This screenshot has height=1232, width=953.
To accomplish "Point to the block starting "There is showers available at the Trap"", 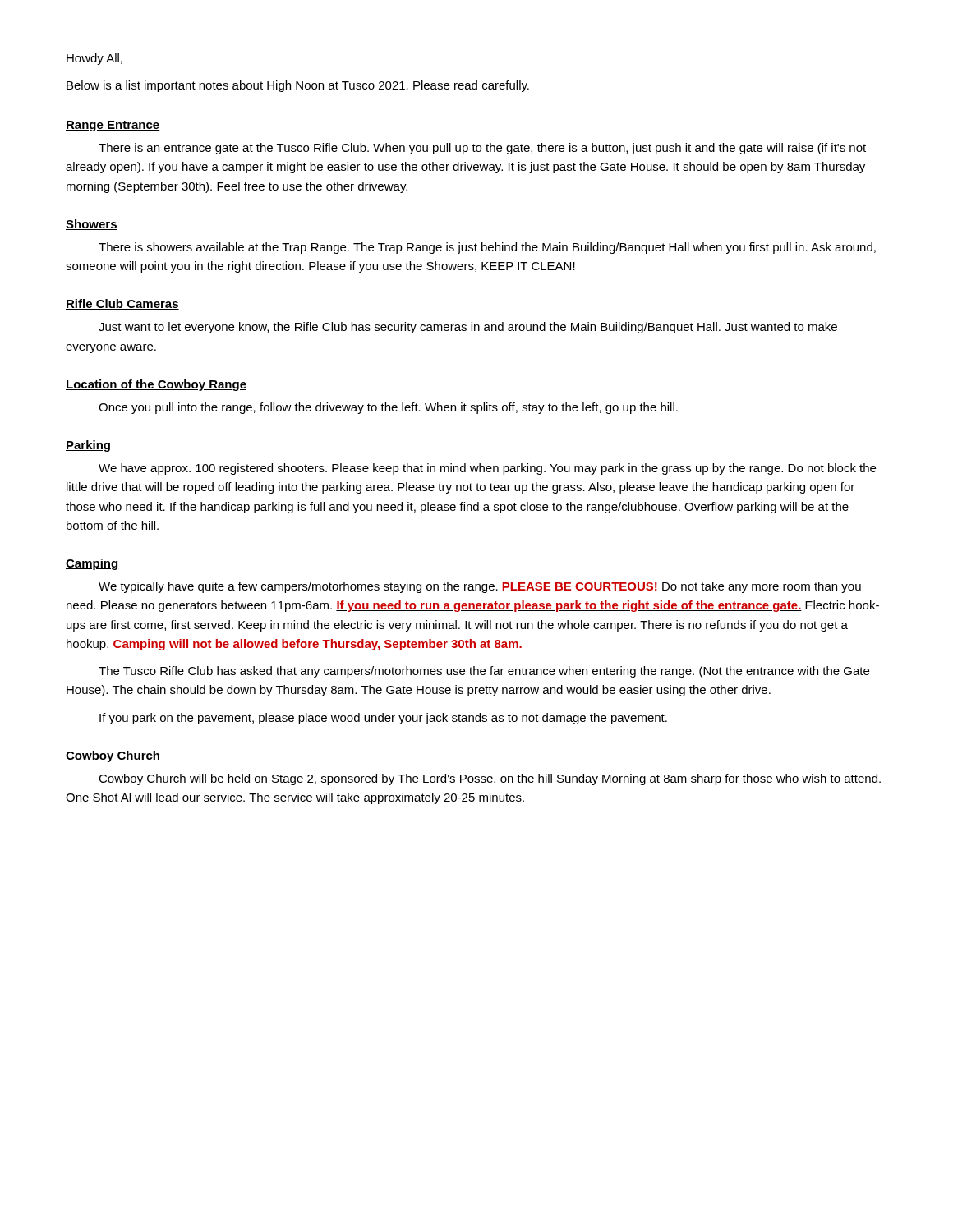I will 476,256.
